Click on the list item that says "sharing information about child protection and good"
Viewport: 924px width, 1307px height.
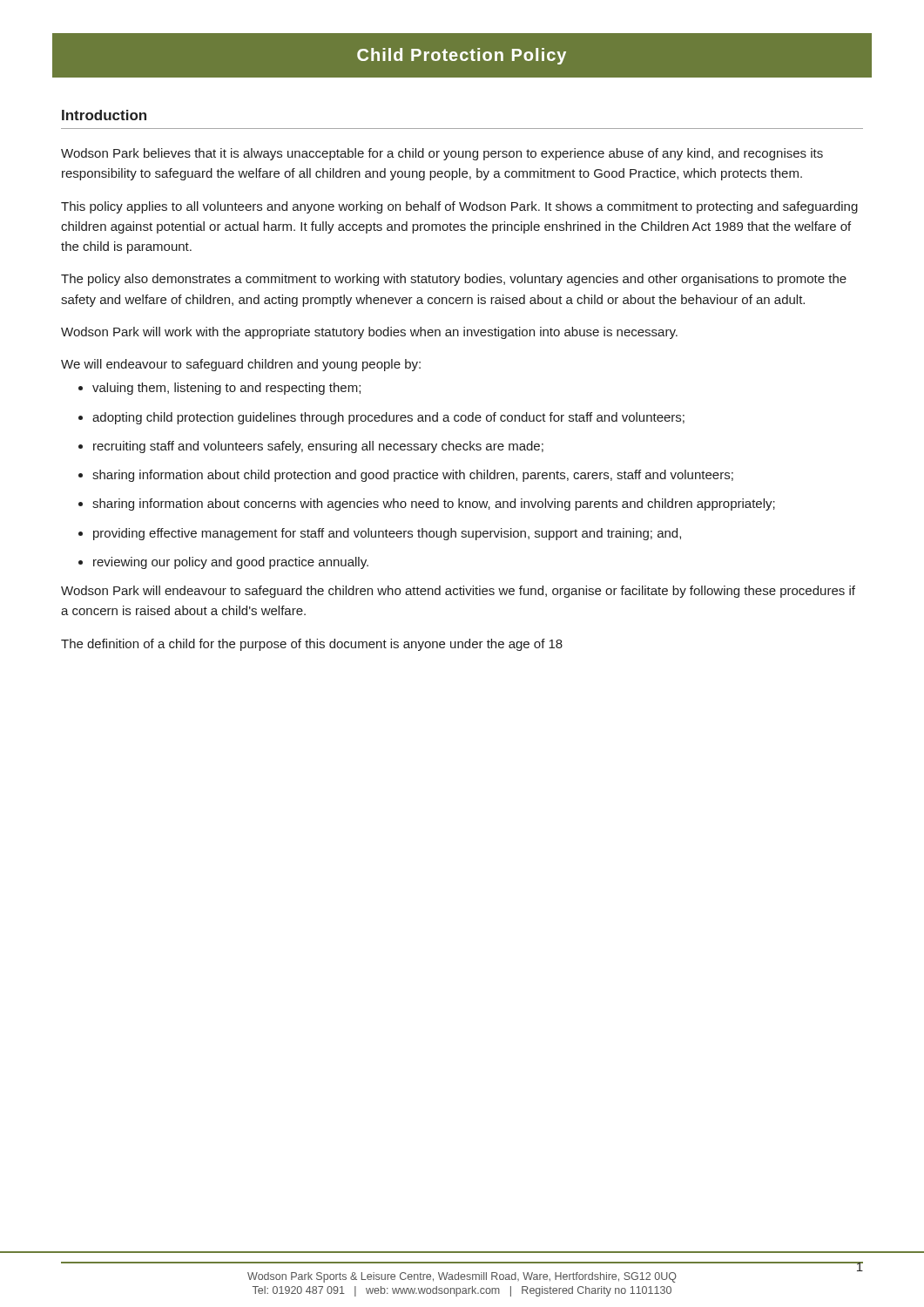pos(413,474)
